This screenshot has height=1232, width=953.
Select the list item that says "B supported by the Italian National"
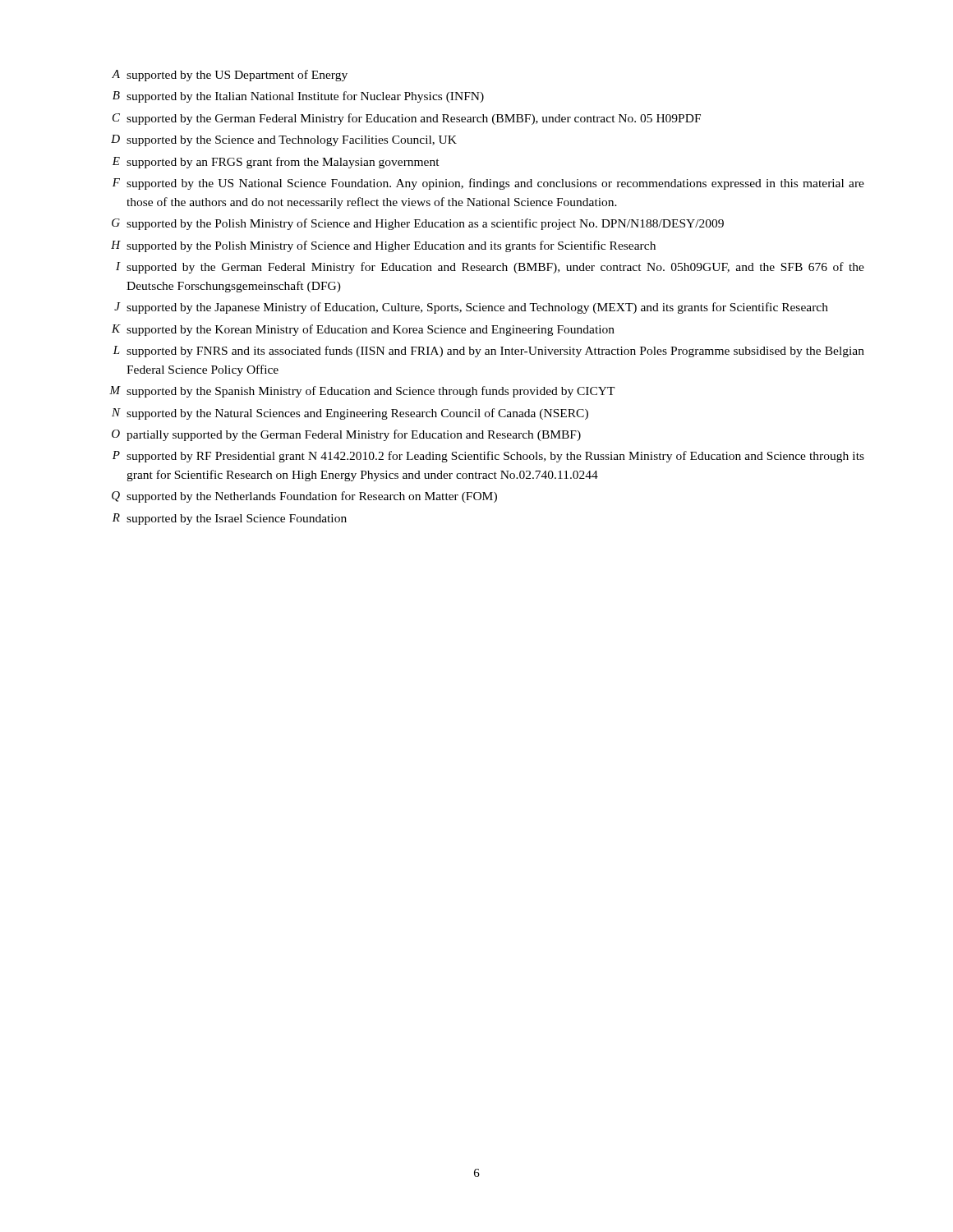click(476, 97)
